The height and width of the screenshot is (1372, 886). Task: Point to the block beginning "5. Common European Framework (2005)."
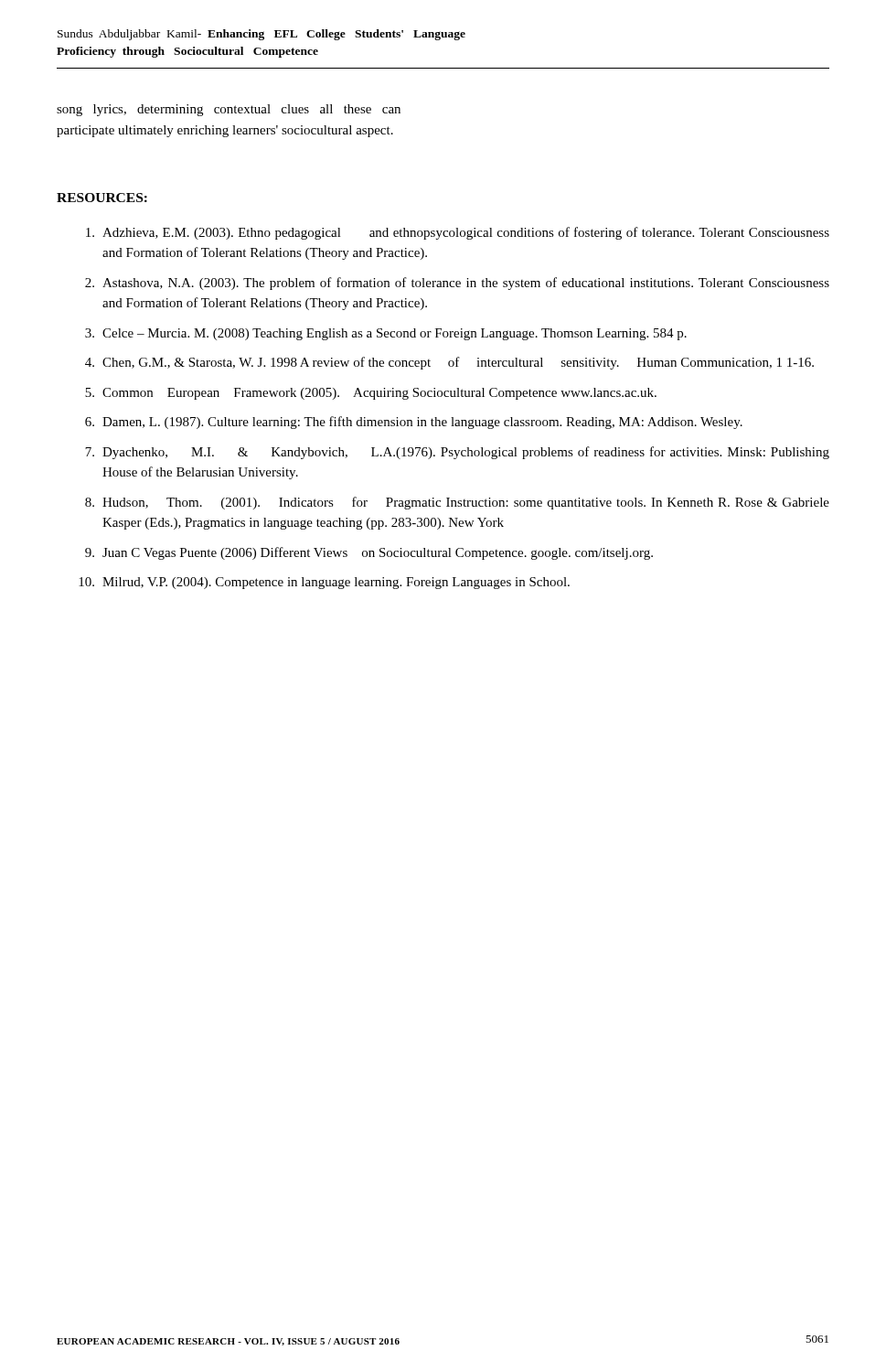(x=443, y=392)
